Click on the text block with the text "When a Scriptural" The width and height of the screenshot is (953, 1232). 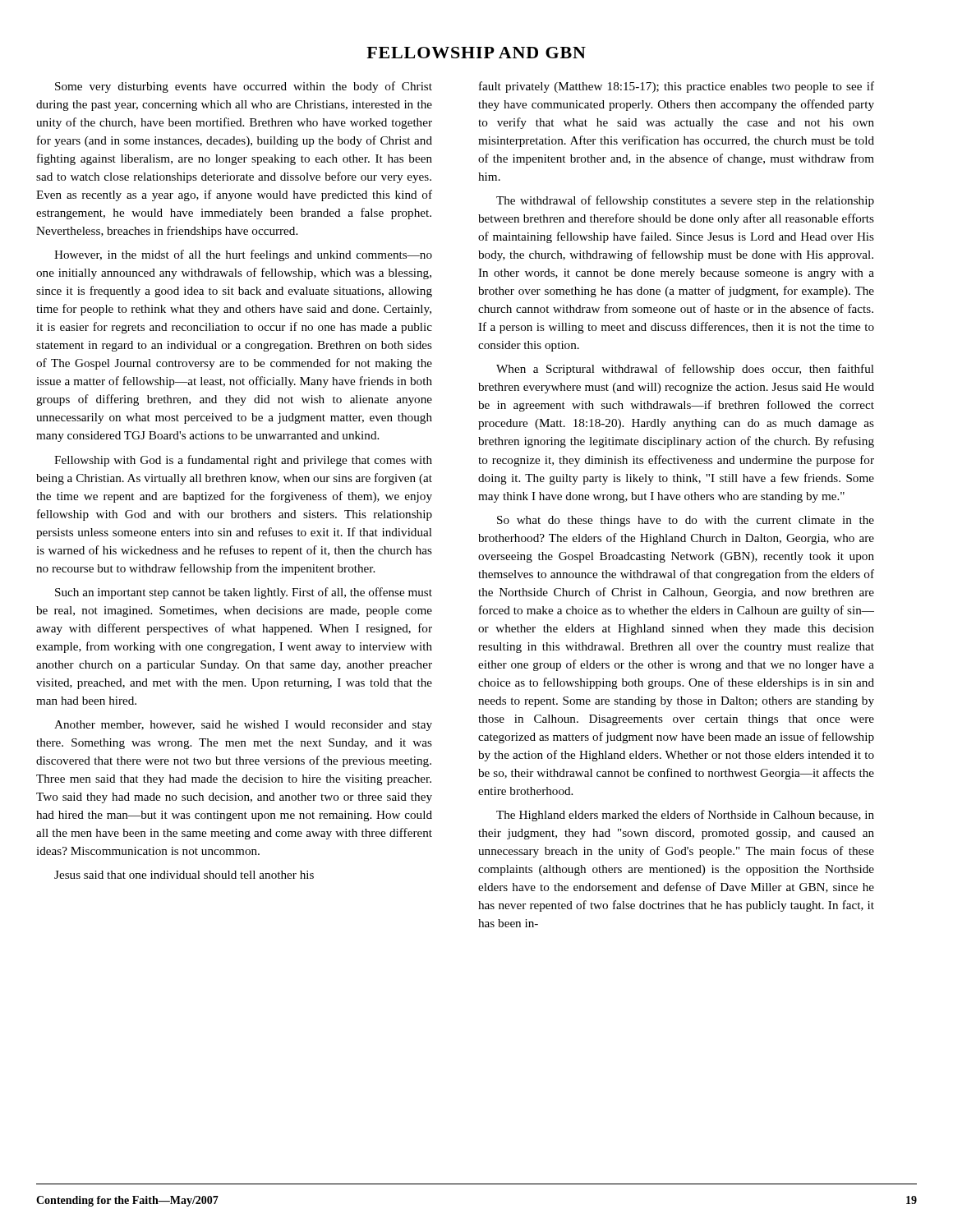pyautogui.click(x=676, y=432)
